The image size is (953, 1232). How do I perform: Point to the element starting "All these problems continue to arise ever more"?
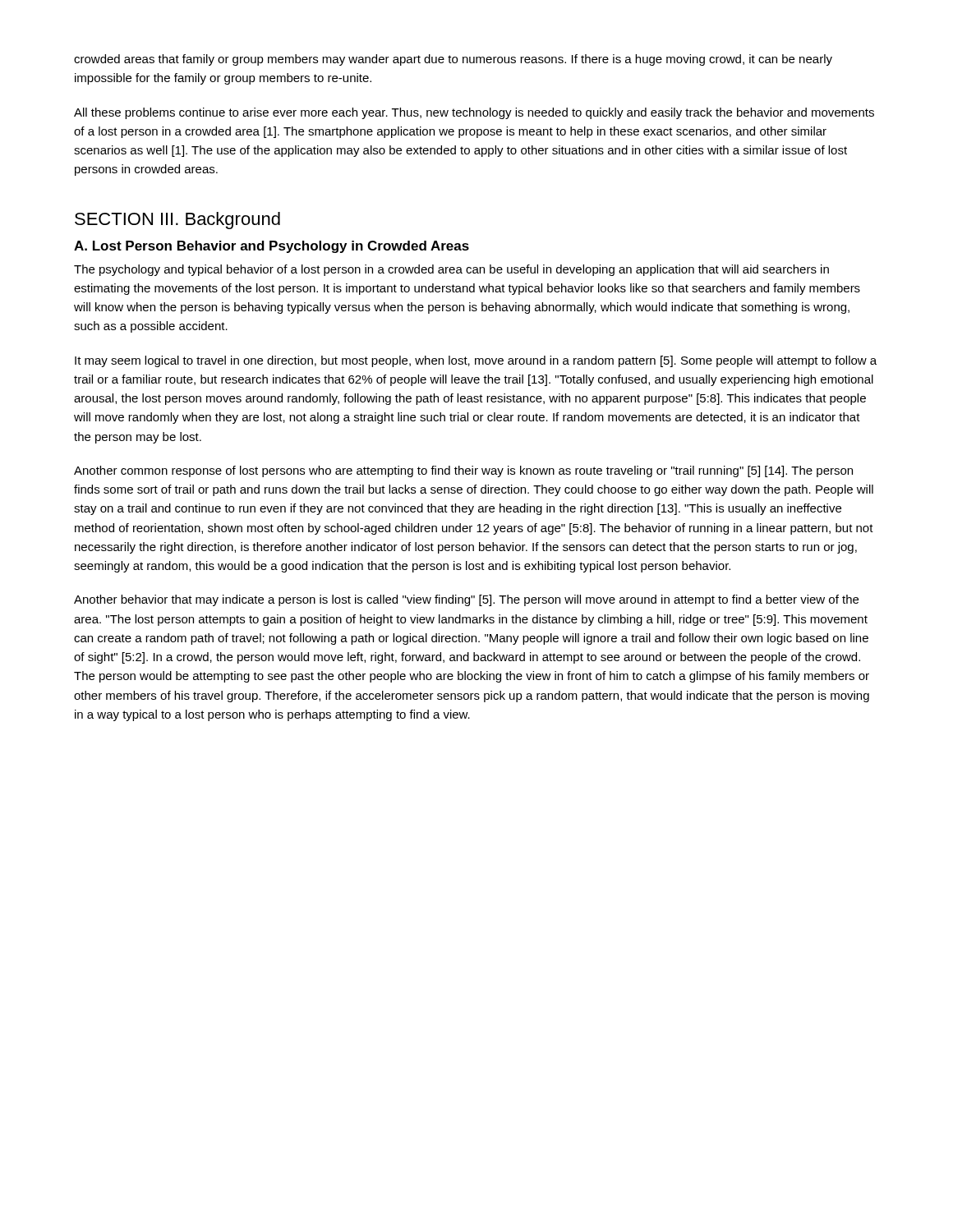tap(474, 140)
